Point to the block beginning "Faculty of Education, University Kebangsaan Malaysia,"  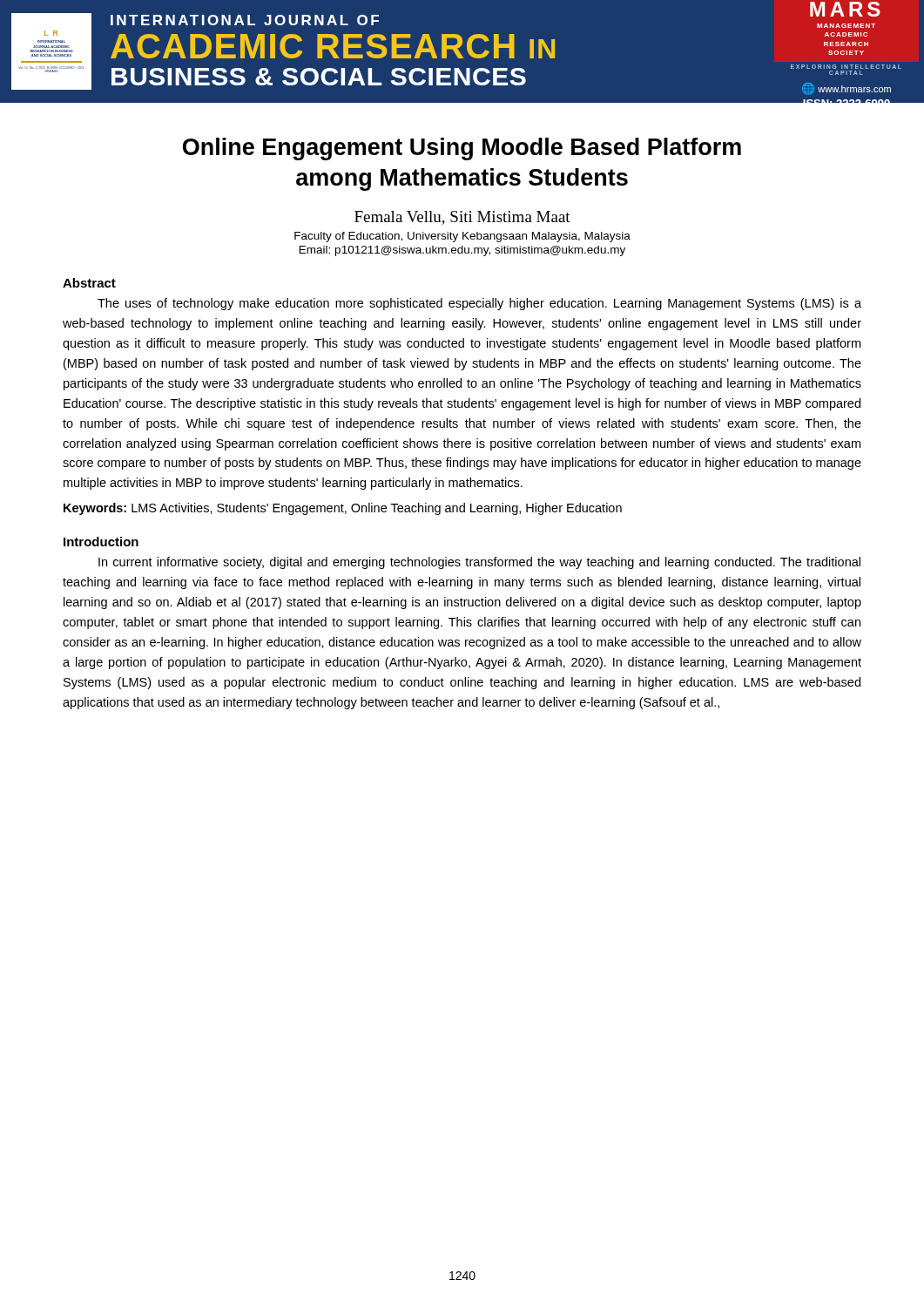(x=462, y=236)
